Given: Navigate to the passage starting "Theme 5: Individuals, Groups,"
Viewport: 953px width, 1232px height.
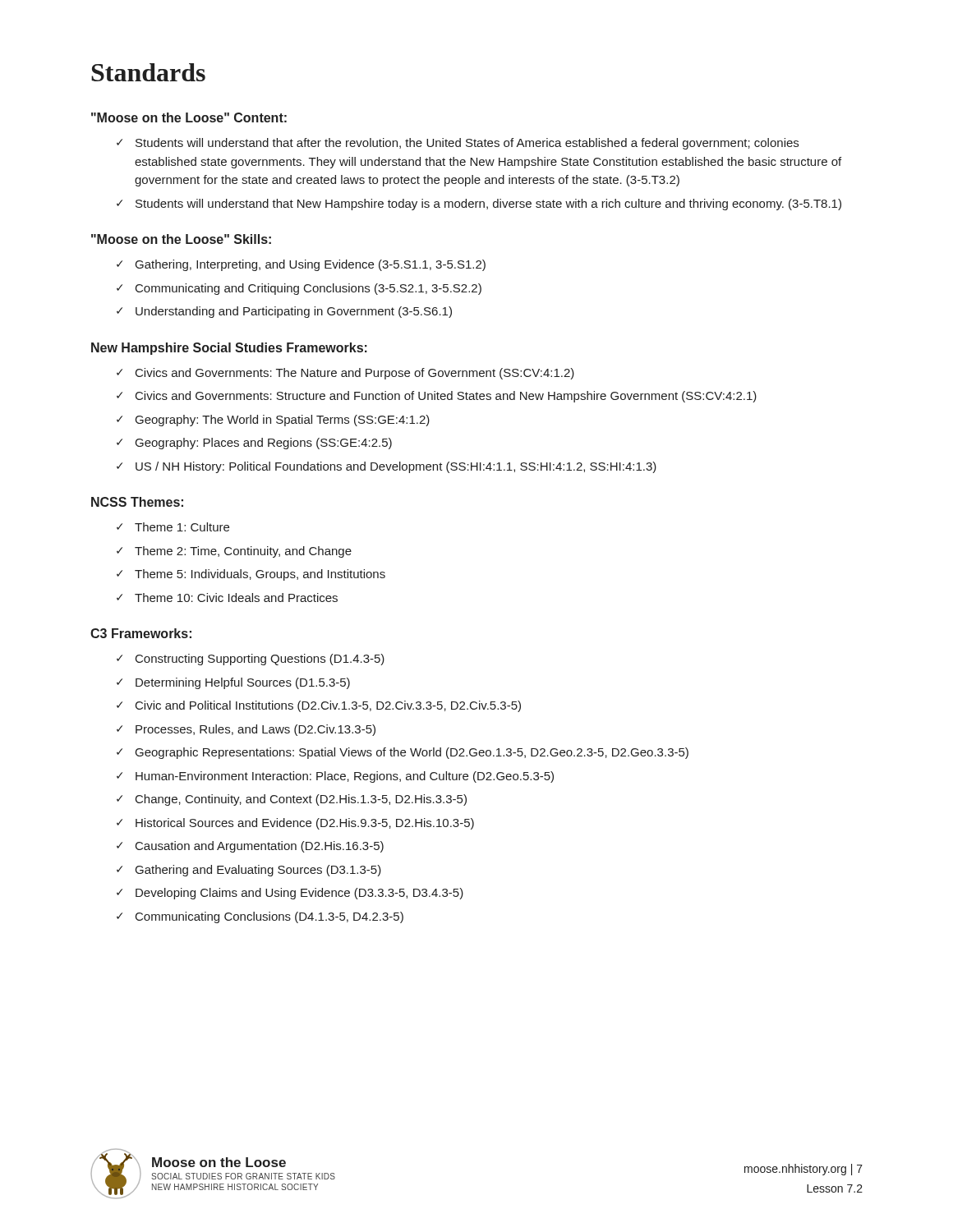Looking at the screenshot, I should pos(260,574).
